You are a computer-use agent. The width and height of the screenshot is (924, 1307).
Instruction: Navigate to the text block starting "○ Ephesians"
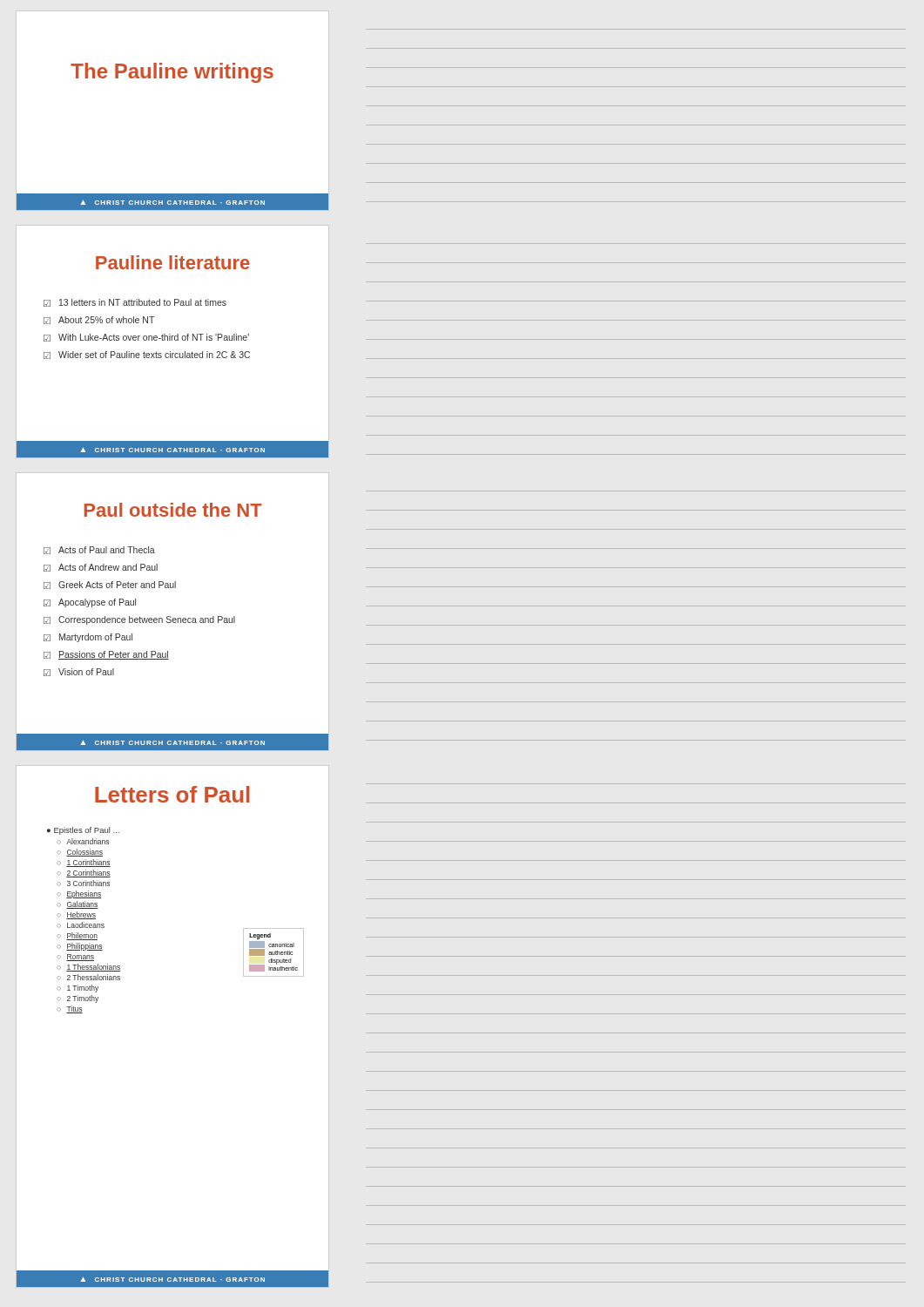point(79,894)
